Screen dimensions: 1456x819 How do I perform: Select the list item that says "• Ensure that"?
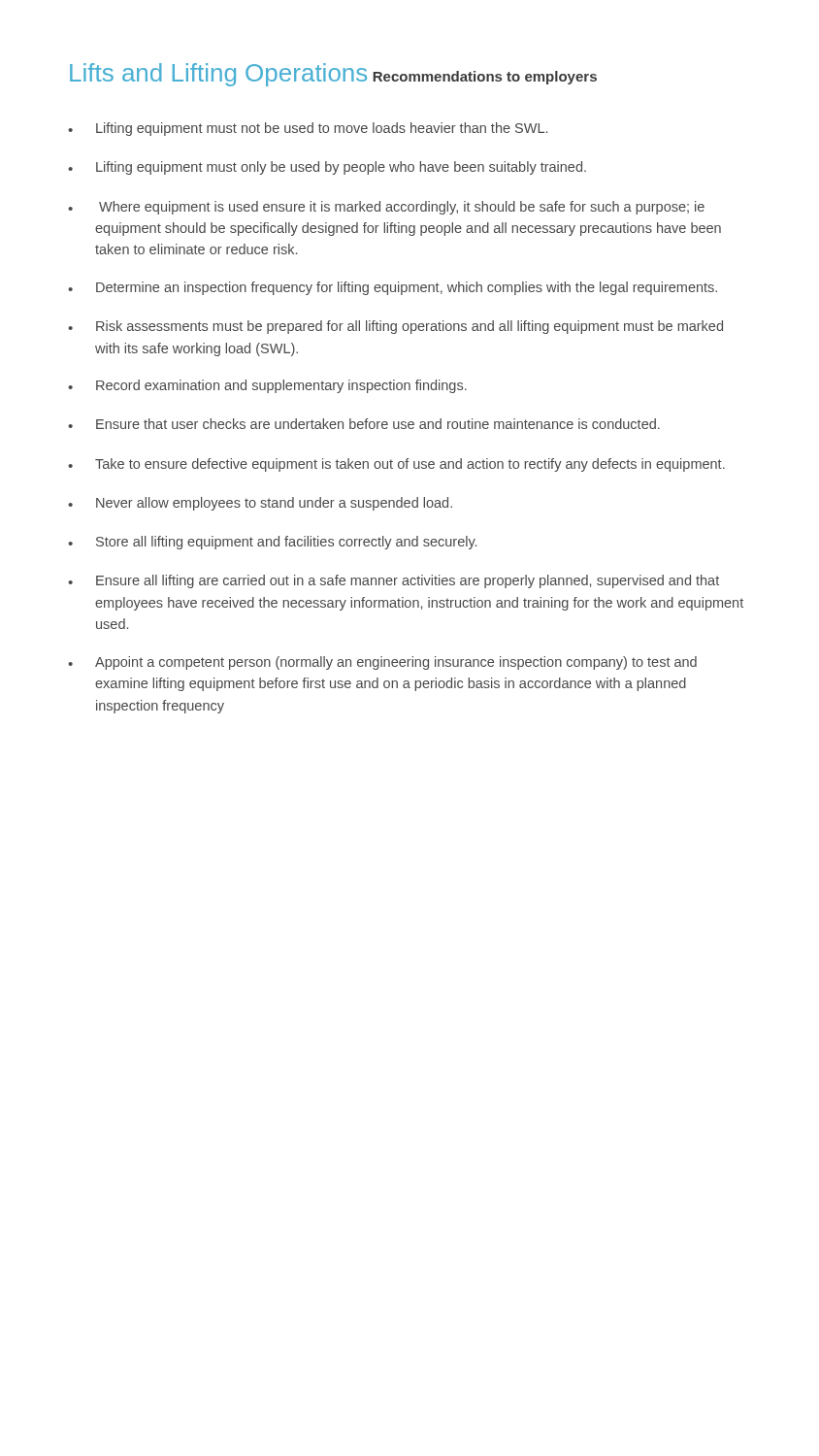pos(410,426)
